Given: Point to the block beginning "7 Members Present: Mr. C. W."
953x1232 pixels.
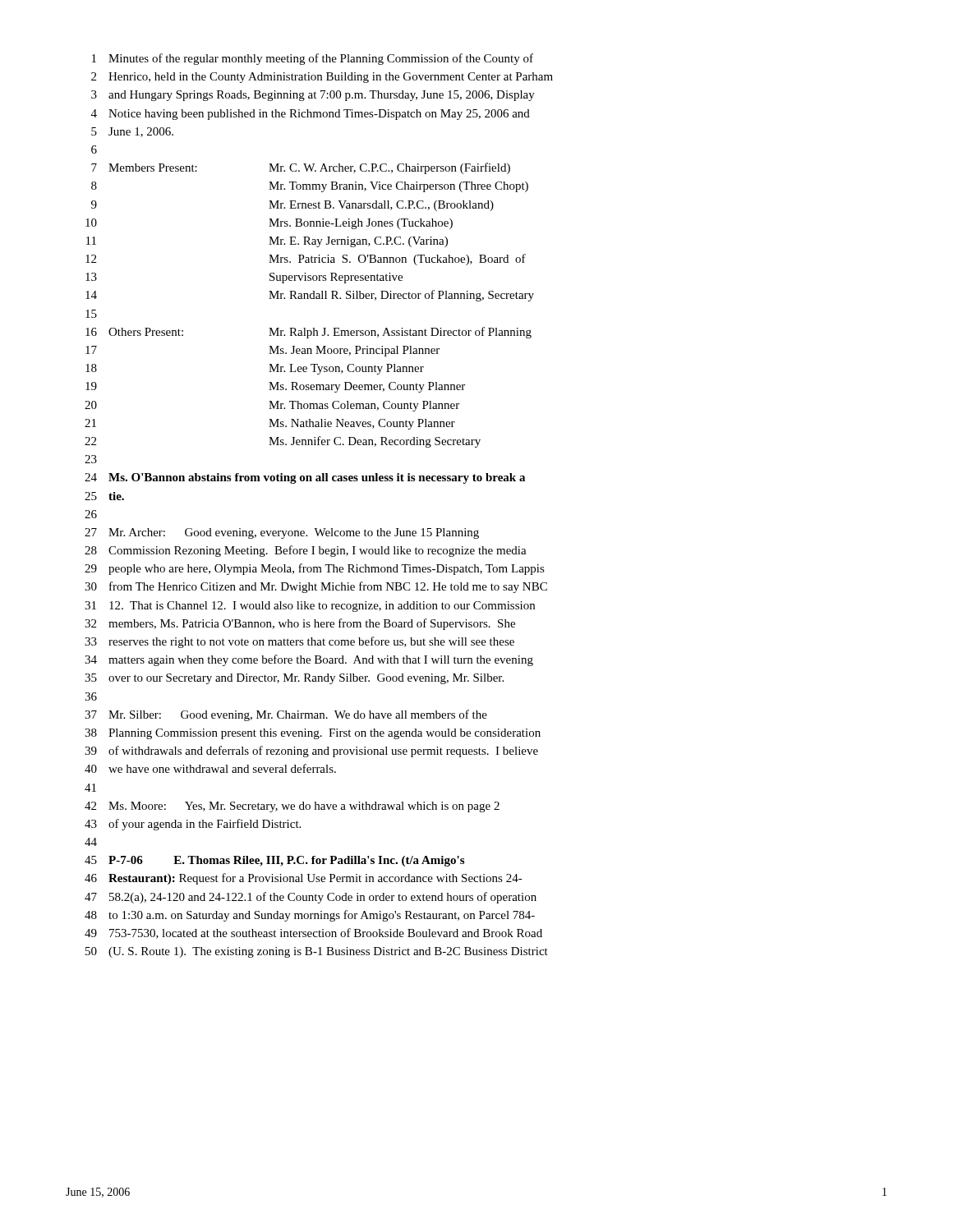Looking at the screenshot, I should [x=301, y=168].
